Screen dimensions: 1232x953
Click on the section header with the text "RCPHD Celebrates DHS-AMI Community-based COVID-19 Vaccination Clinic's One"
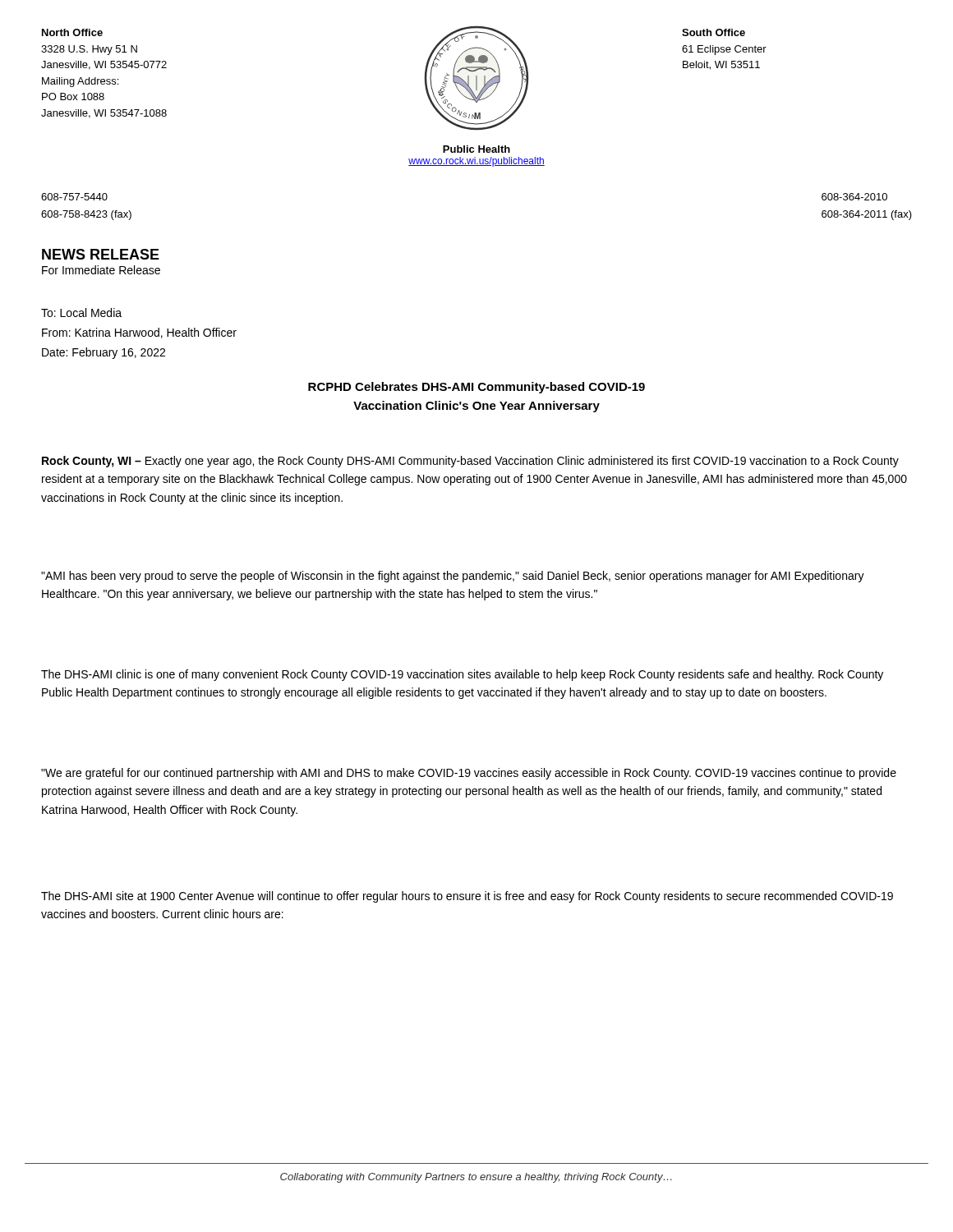coord(476,396)
